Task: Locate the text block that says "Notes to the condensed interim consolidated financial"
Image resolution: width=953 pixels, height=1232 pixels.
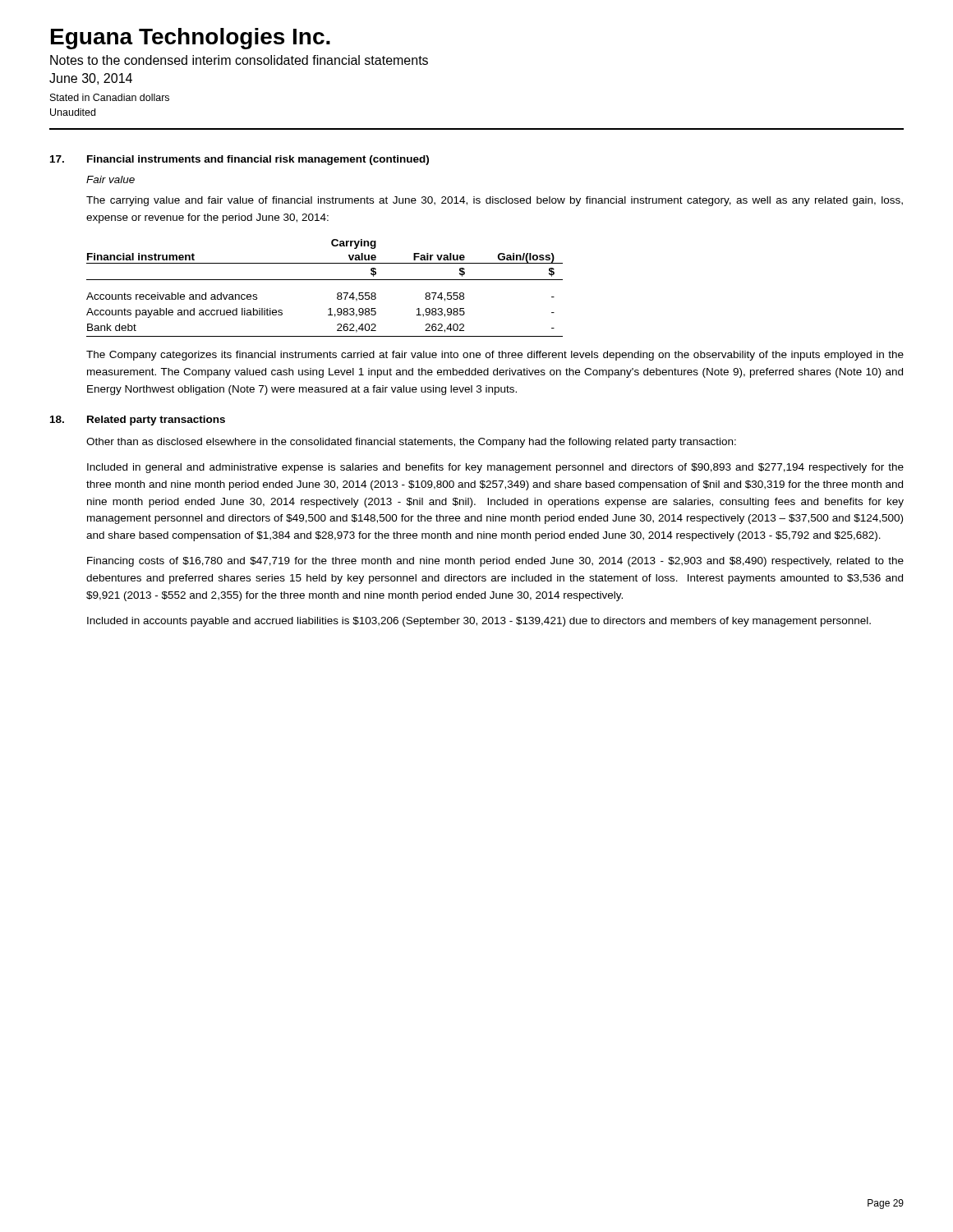Action: (239, 60)
